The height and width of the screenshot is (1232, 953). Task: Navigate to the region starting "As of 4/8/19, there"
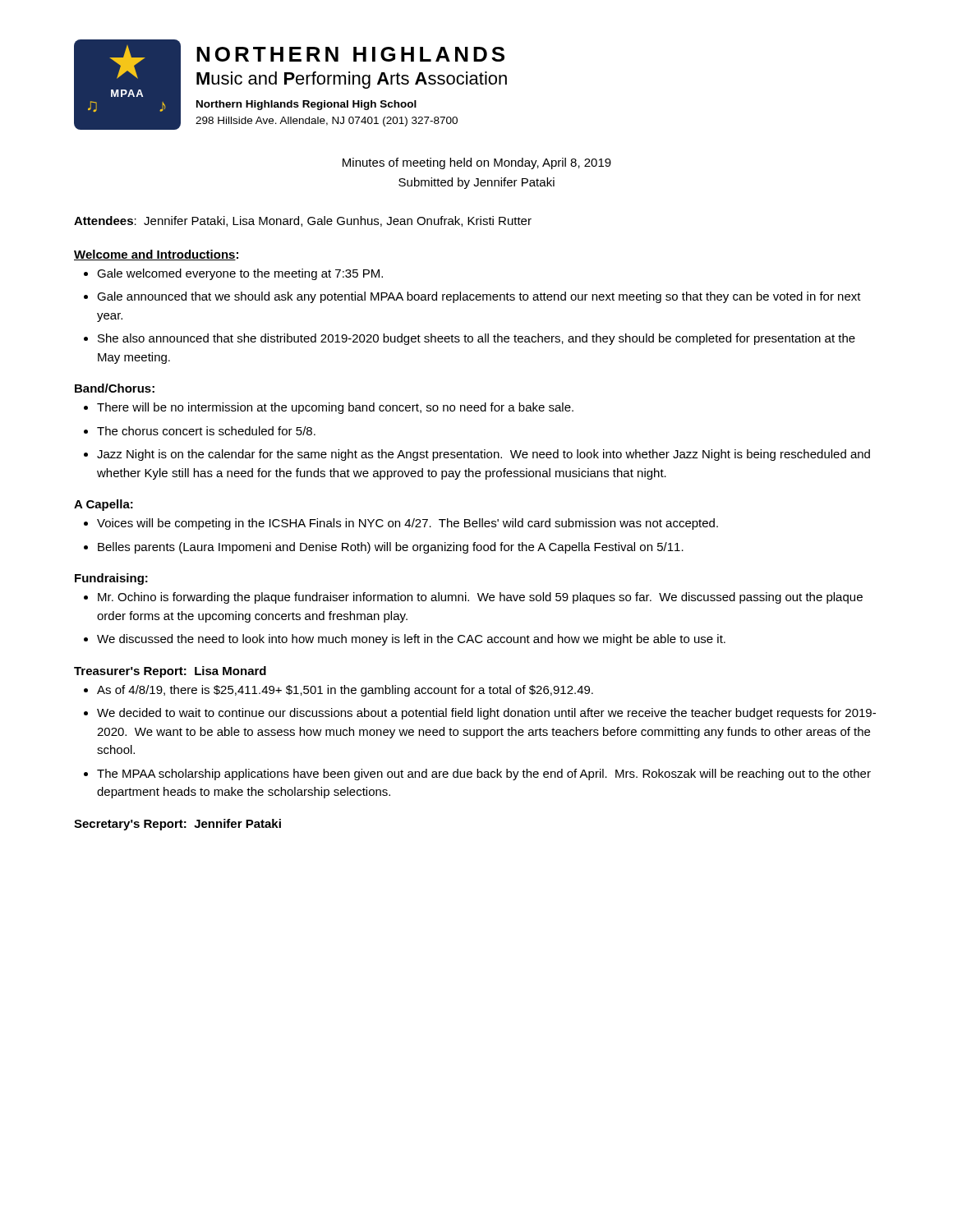pos(345,689)
